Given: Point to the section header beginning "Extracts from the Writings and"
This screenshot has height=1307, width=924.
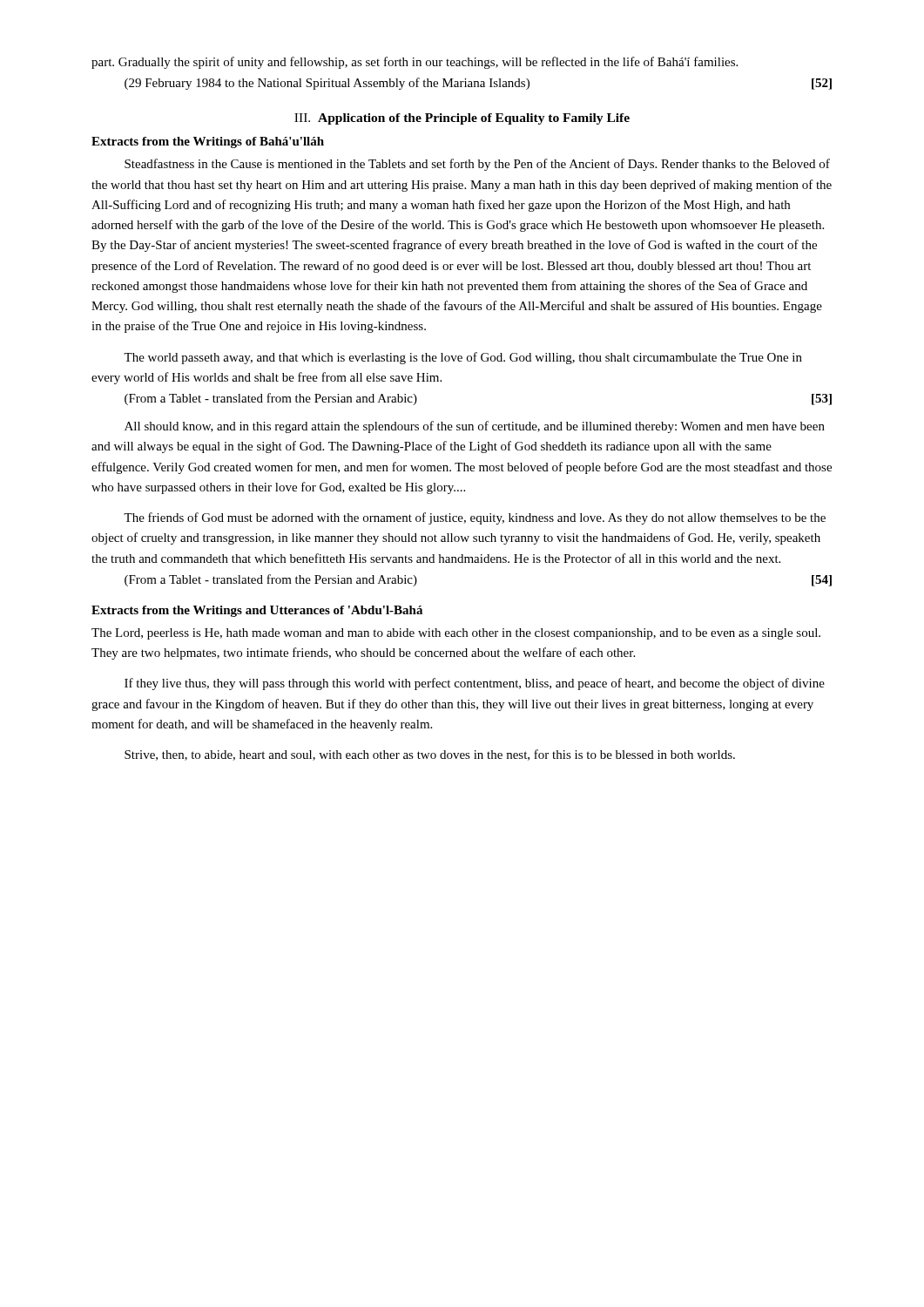Looking at the screenshot, I should (257, 610).
